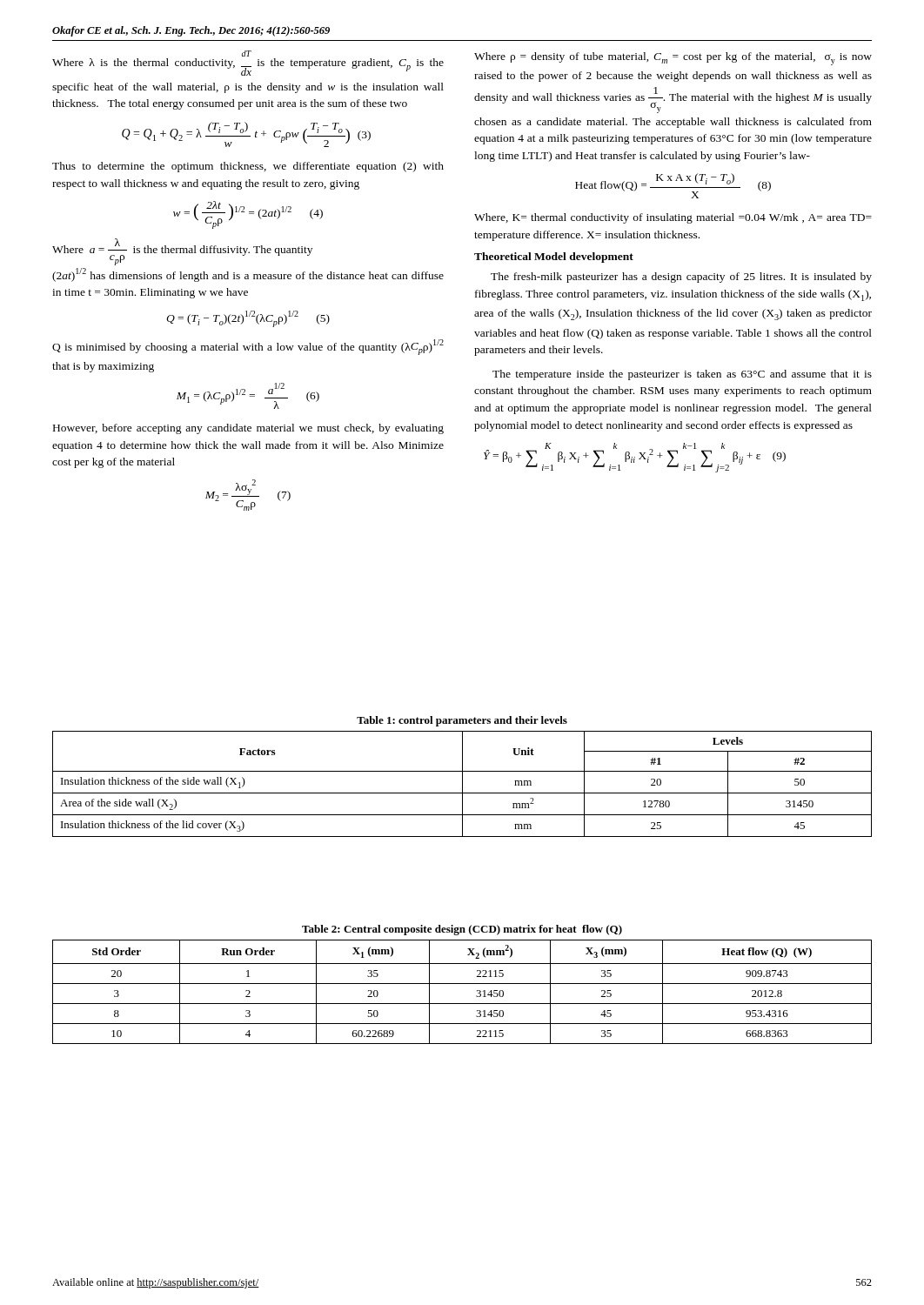Point to the block beginning "However, before accepting any"

pyautogui.click(x=248, y=445)
